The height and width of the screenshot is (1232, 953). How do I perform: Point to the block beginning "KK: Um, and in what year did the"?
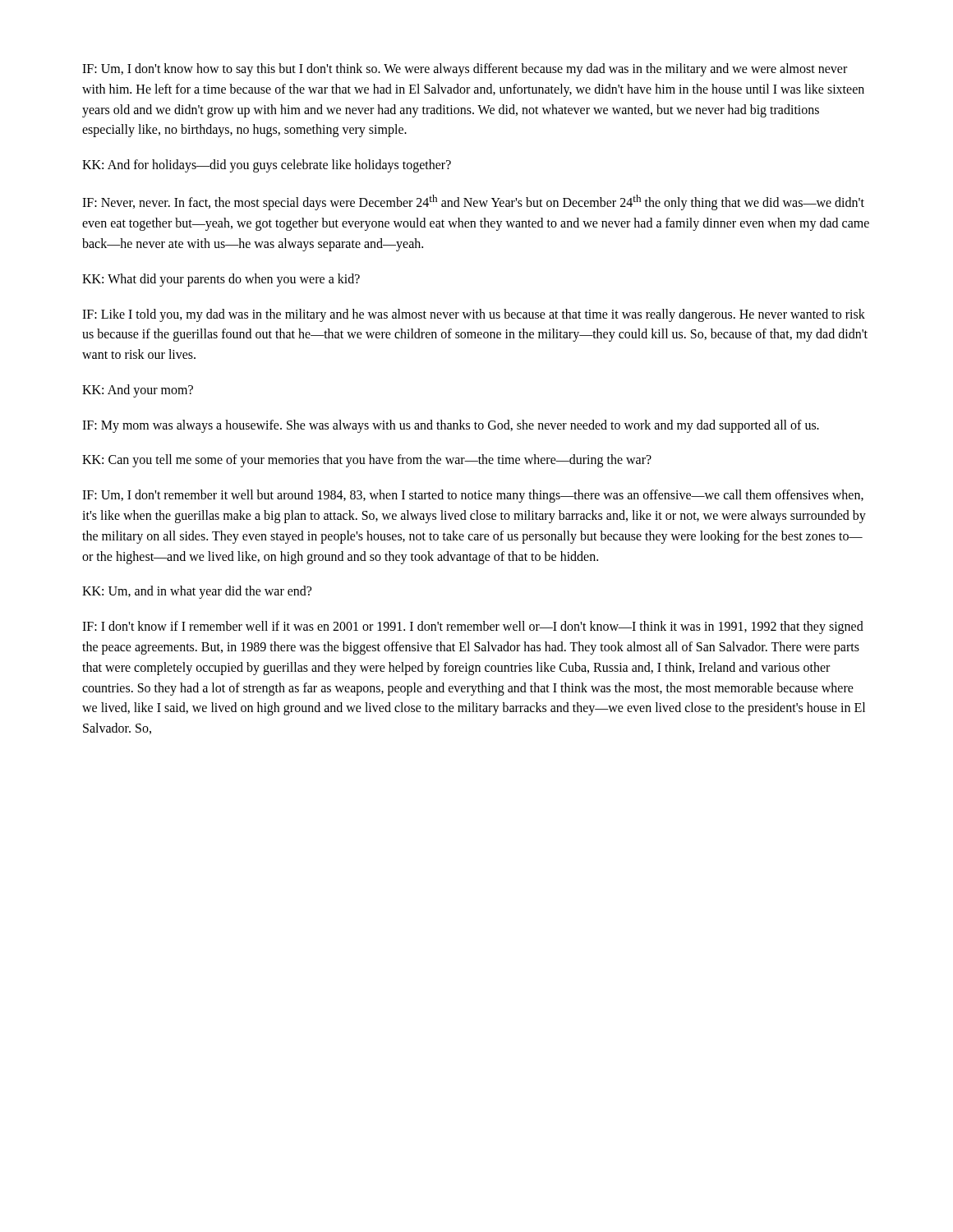pyautogui.click(x=197, y=591)
